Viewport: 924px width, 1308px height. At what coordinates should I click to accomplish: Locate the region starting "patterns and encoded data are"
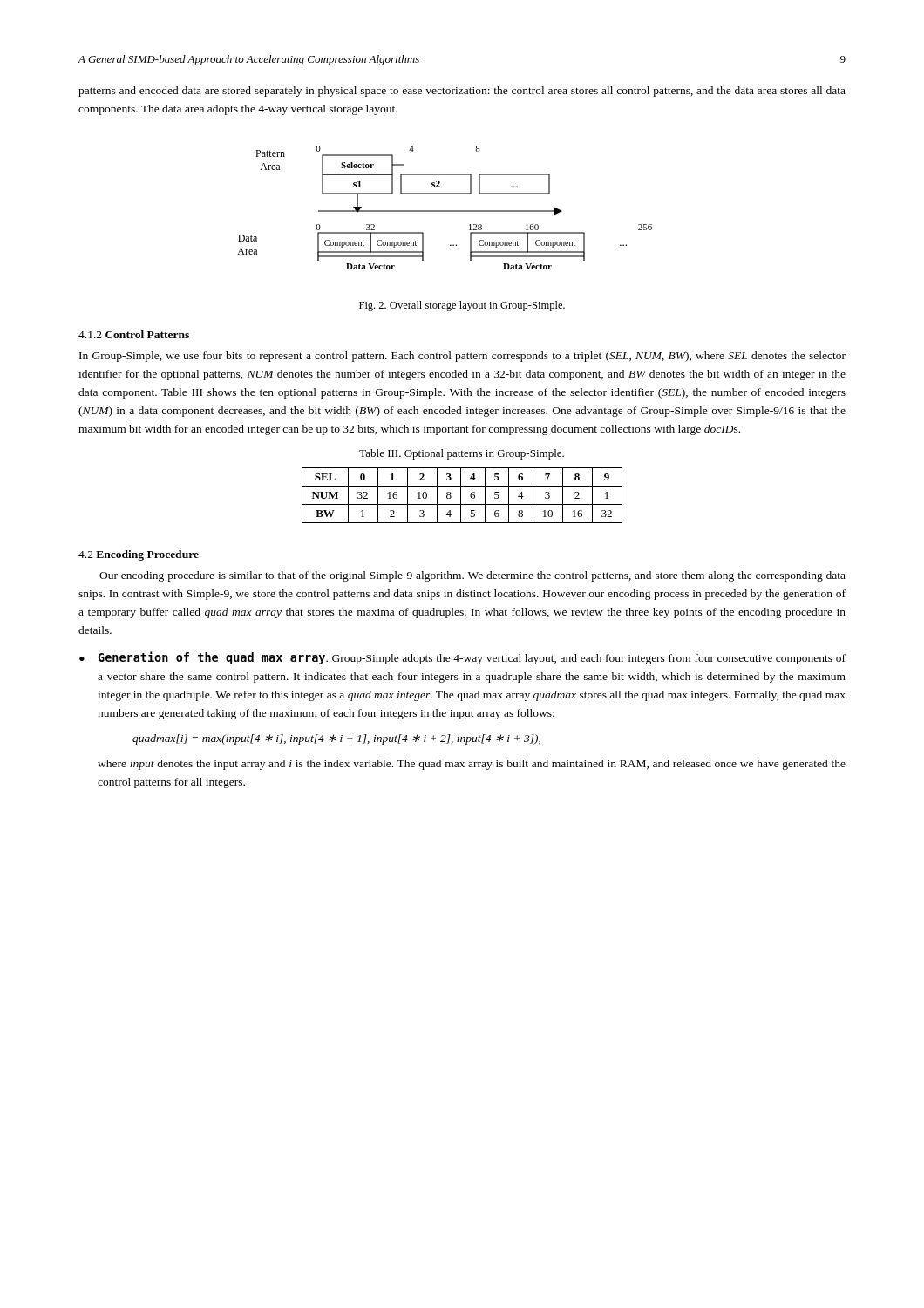point(462,99)
